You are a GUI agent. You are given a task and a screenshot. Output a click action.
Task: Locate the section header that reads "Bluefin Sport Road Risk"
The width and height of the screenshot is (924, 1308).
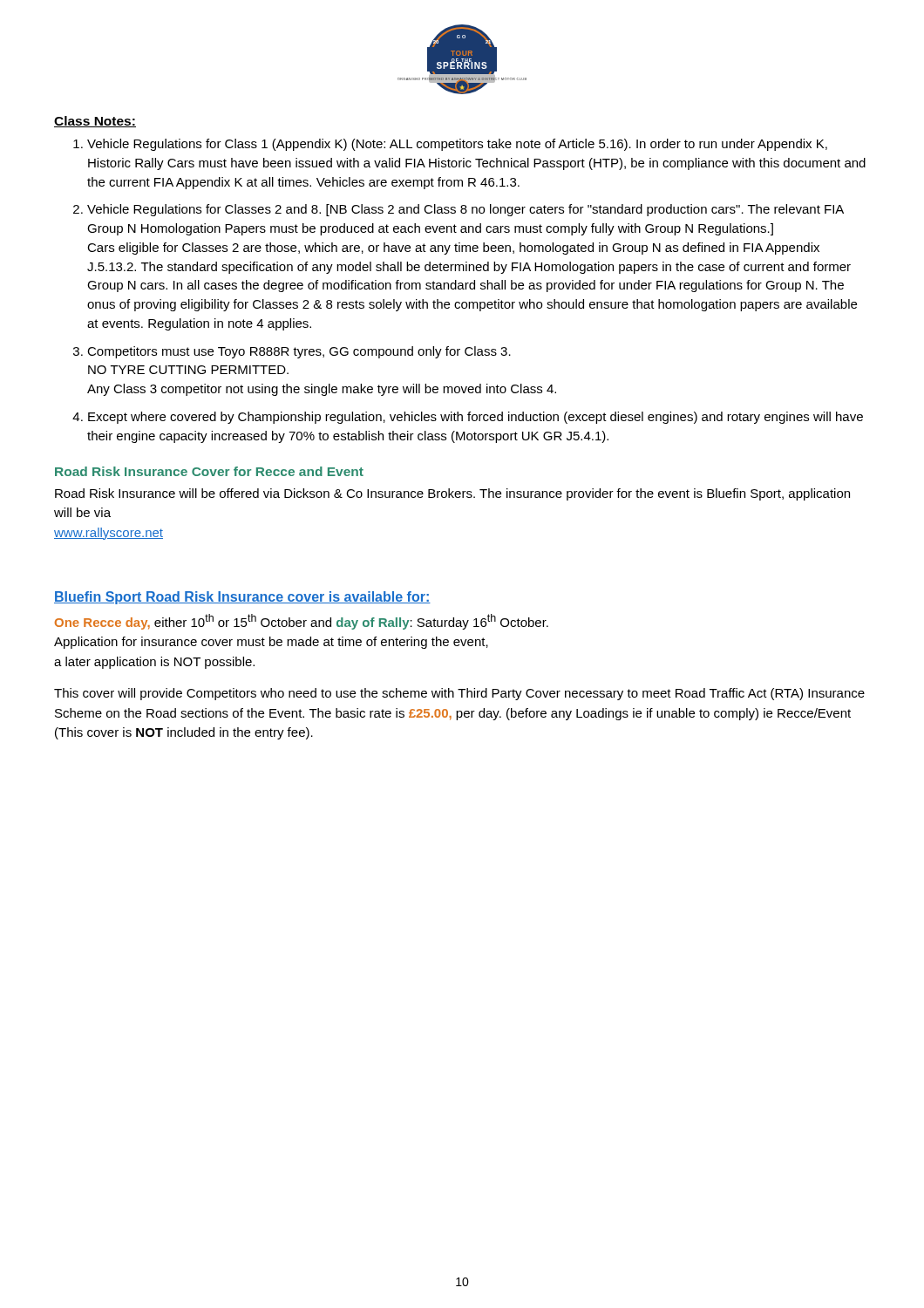click(242, 597)
